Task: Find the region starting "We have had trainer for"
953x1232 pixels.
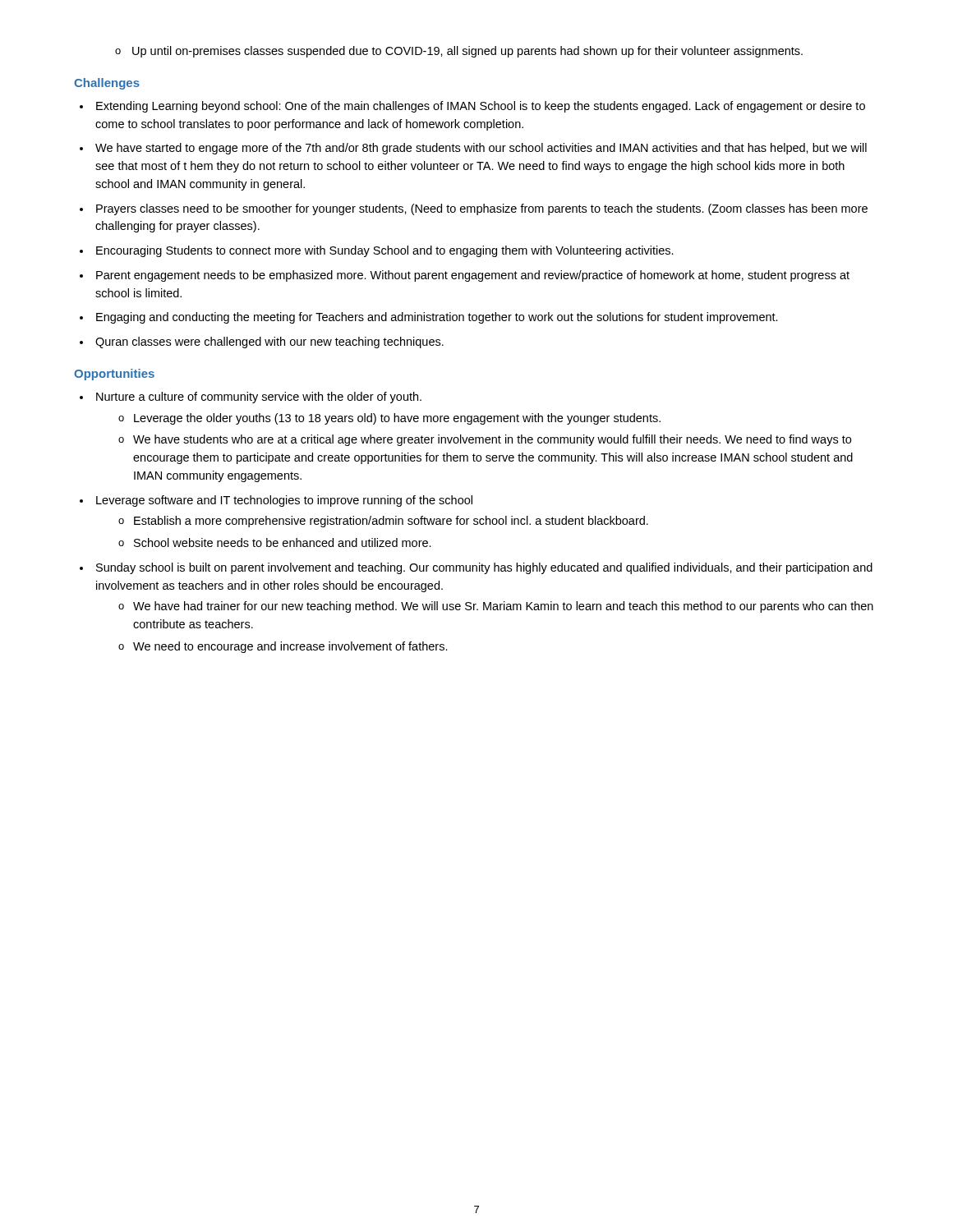Action: pyautogui.click(x=503, y=615)
